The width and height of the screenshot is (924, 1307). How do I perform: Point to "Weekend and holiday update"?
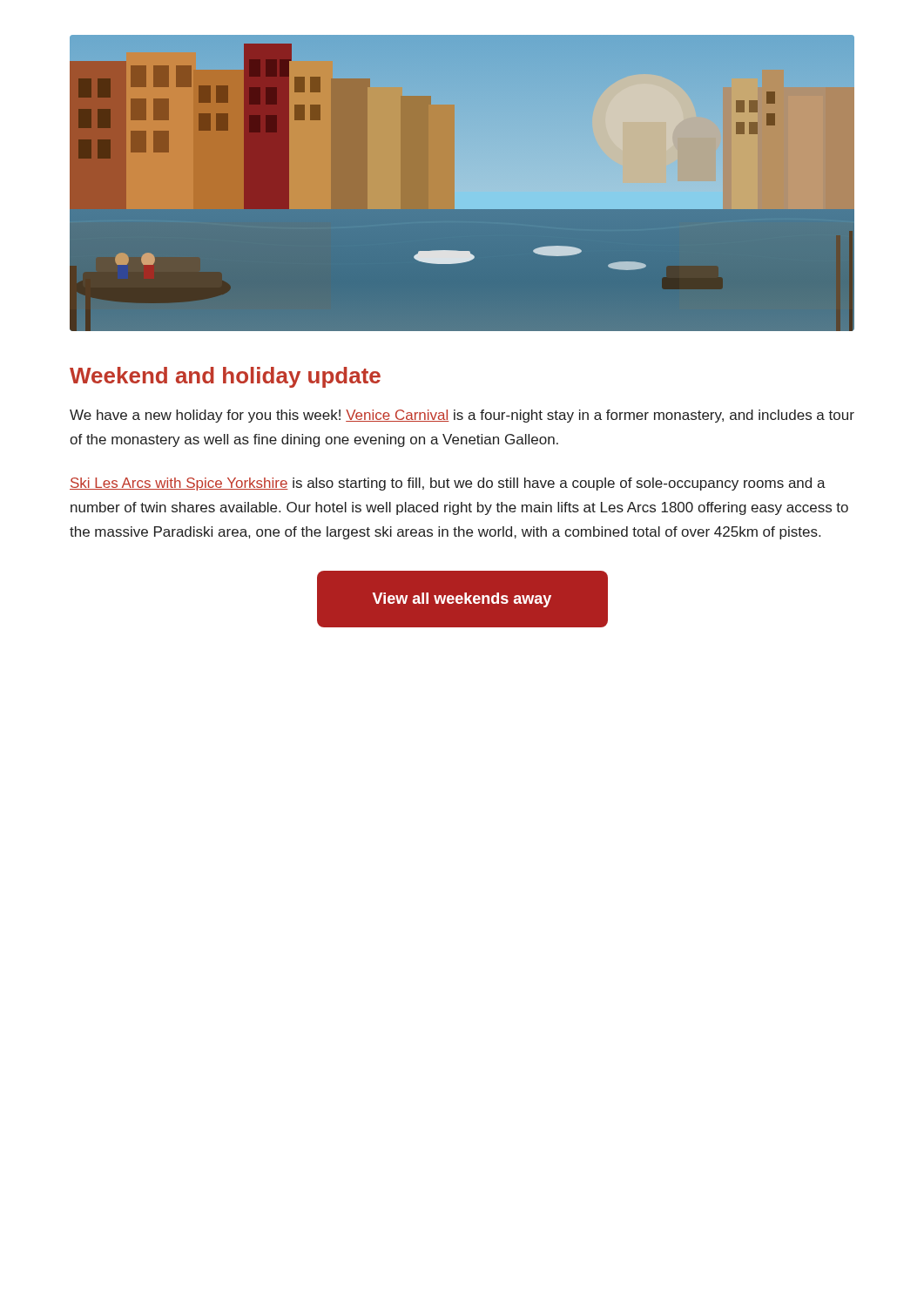coord(225,376)
